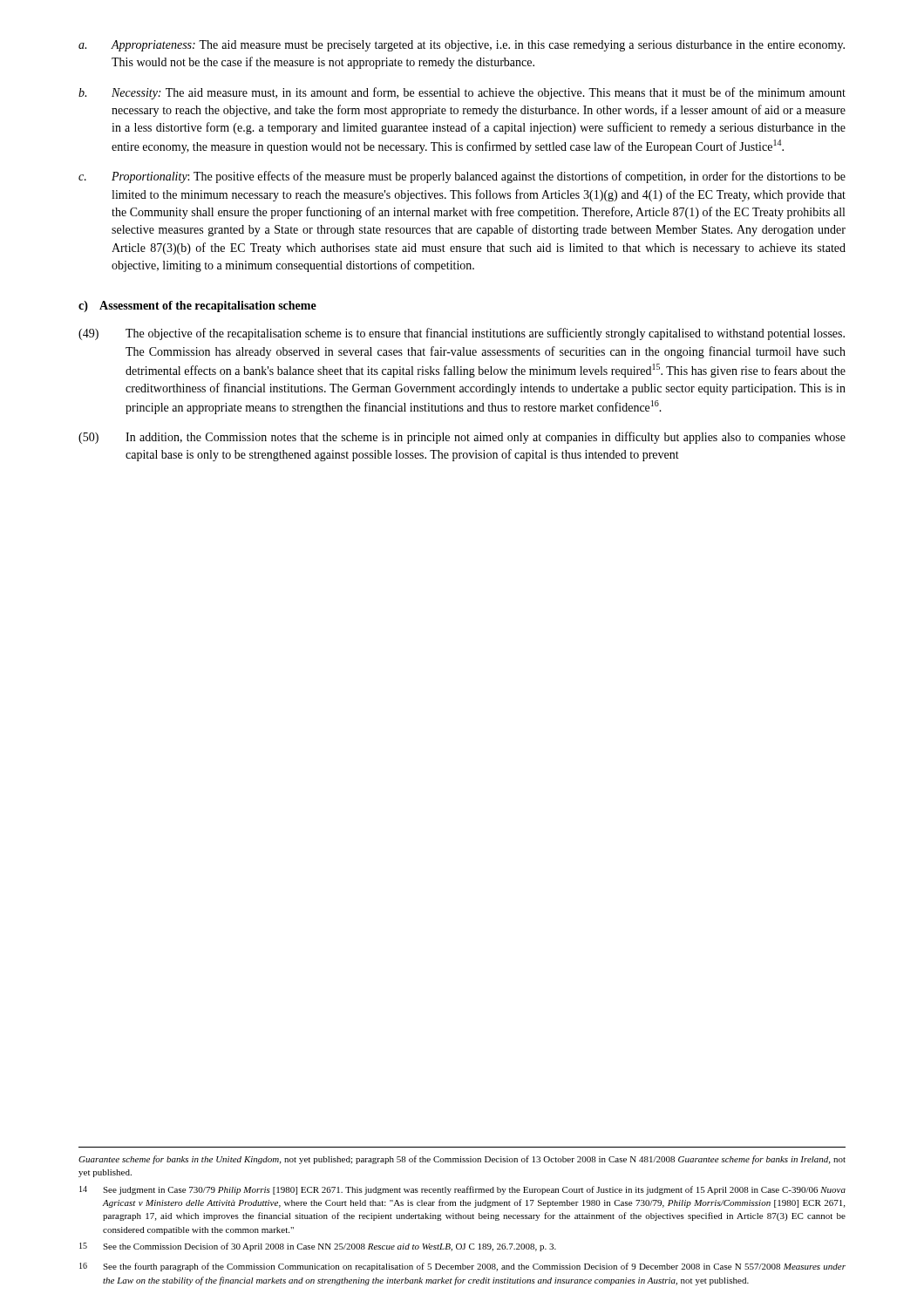Find the passage starting "(50) In addition, the"
924x1308 pixels.
(462, 447)
